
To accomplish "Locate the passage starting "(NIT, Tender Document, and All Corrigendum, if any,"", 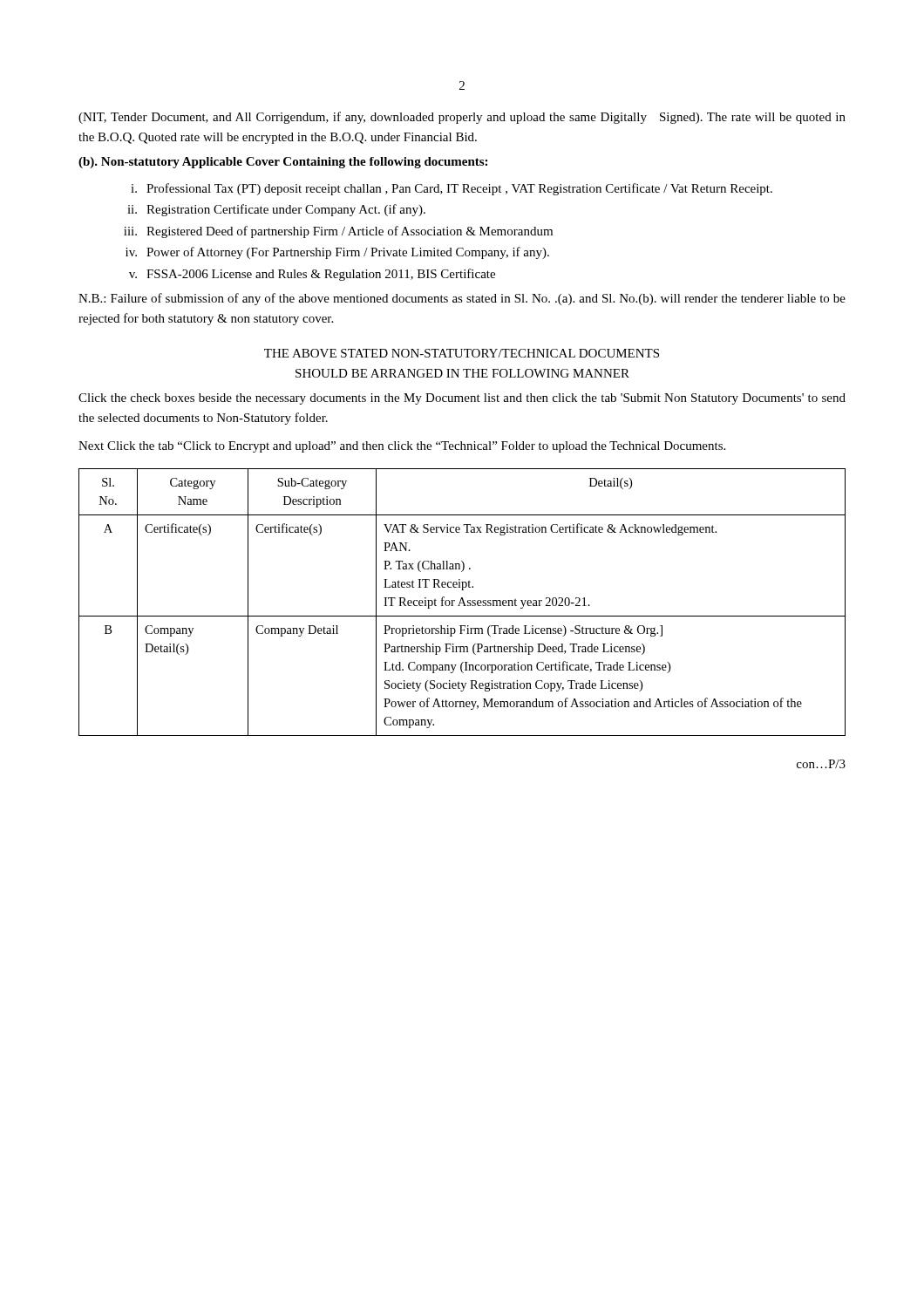I will pos(462,127).
